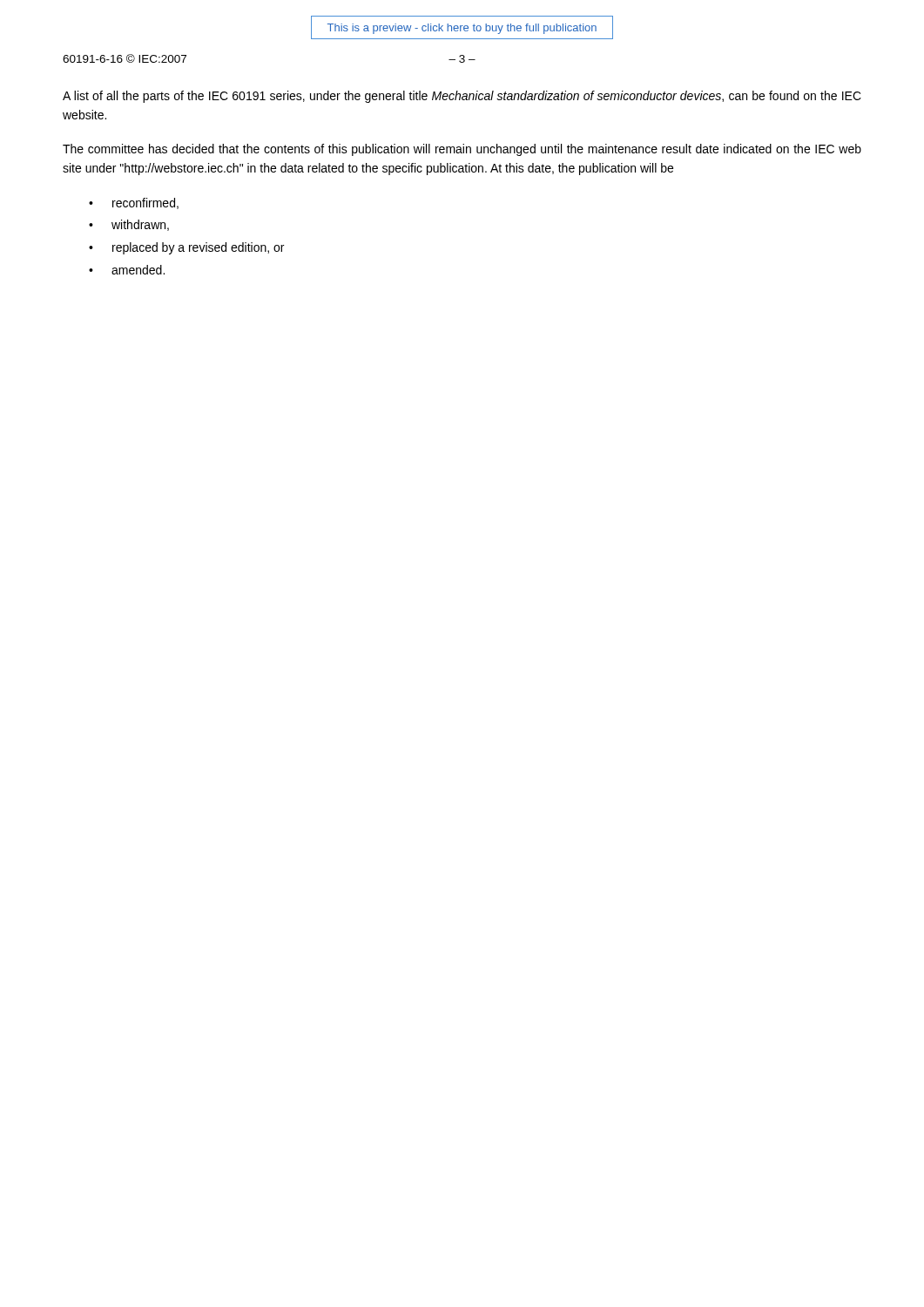Where does it say "• replaced by a revised edition, or"?
Screen dimensions: 1307x924
point(187,248)
